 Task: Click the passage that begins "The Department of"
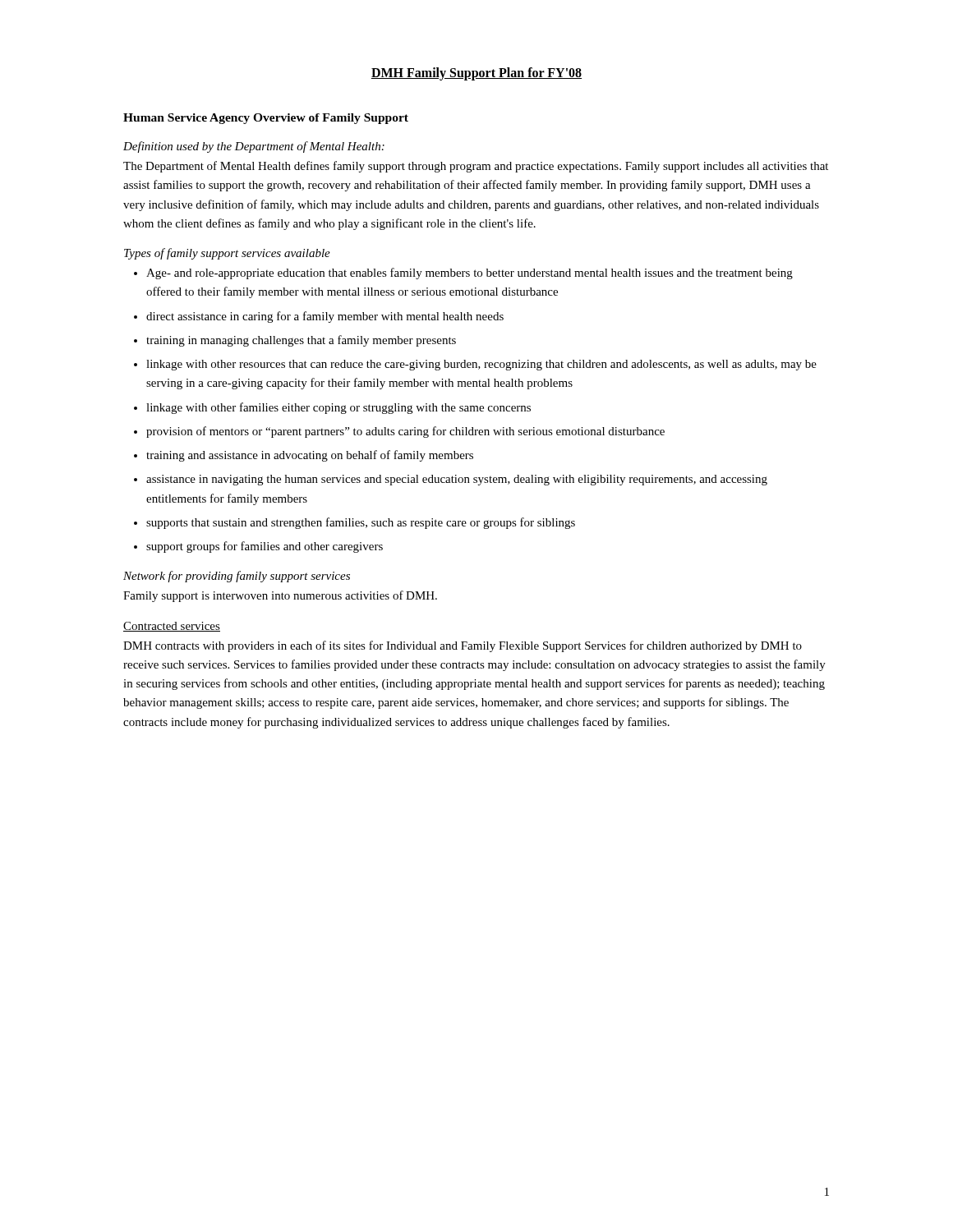476,195
